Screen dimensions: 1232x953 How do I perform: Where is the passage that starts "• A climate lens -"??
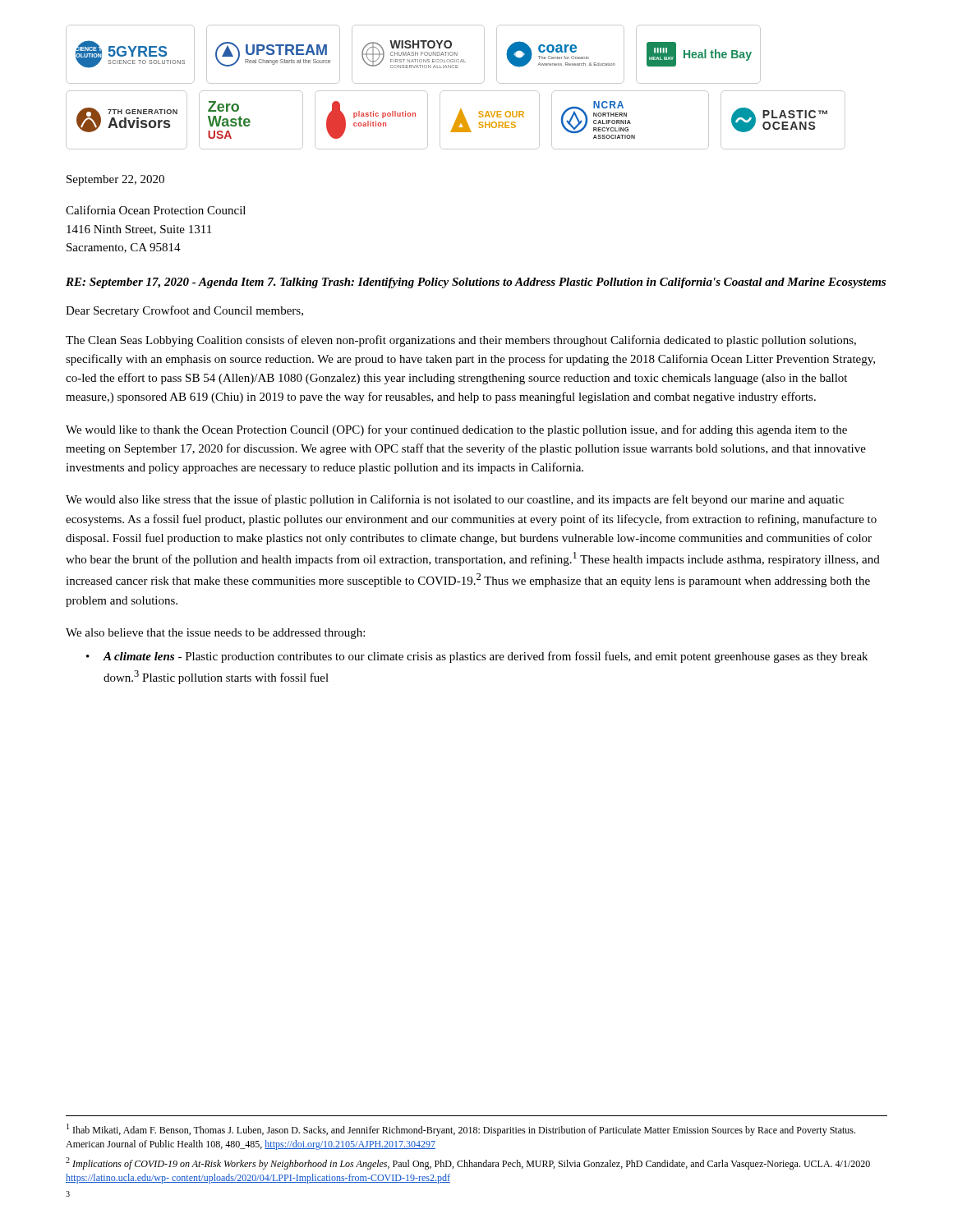click(486, 667)
